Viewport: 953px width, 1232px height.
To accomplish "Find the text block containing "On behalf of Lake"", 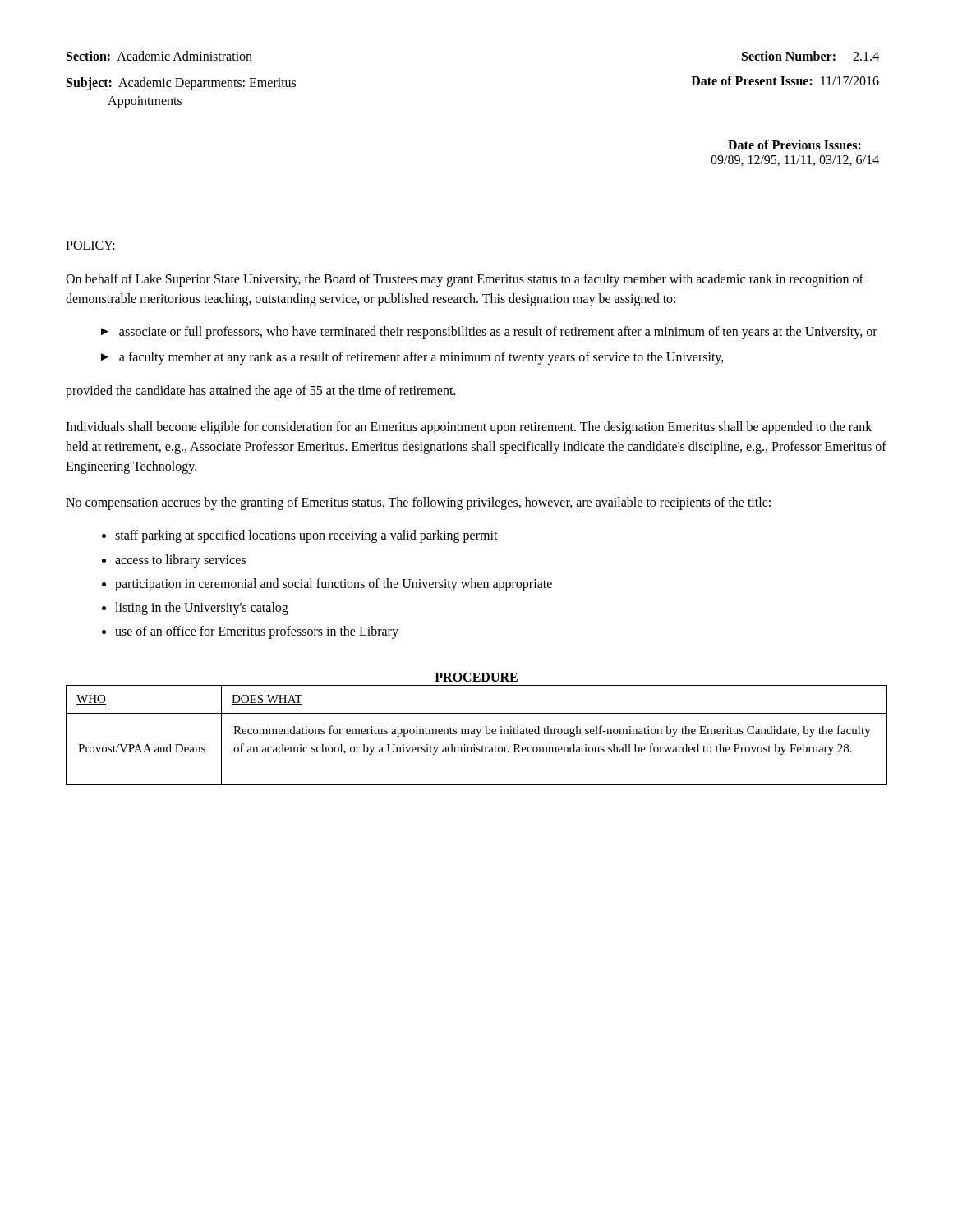I will [x=464, y=289].
